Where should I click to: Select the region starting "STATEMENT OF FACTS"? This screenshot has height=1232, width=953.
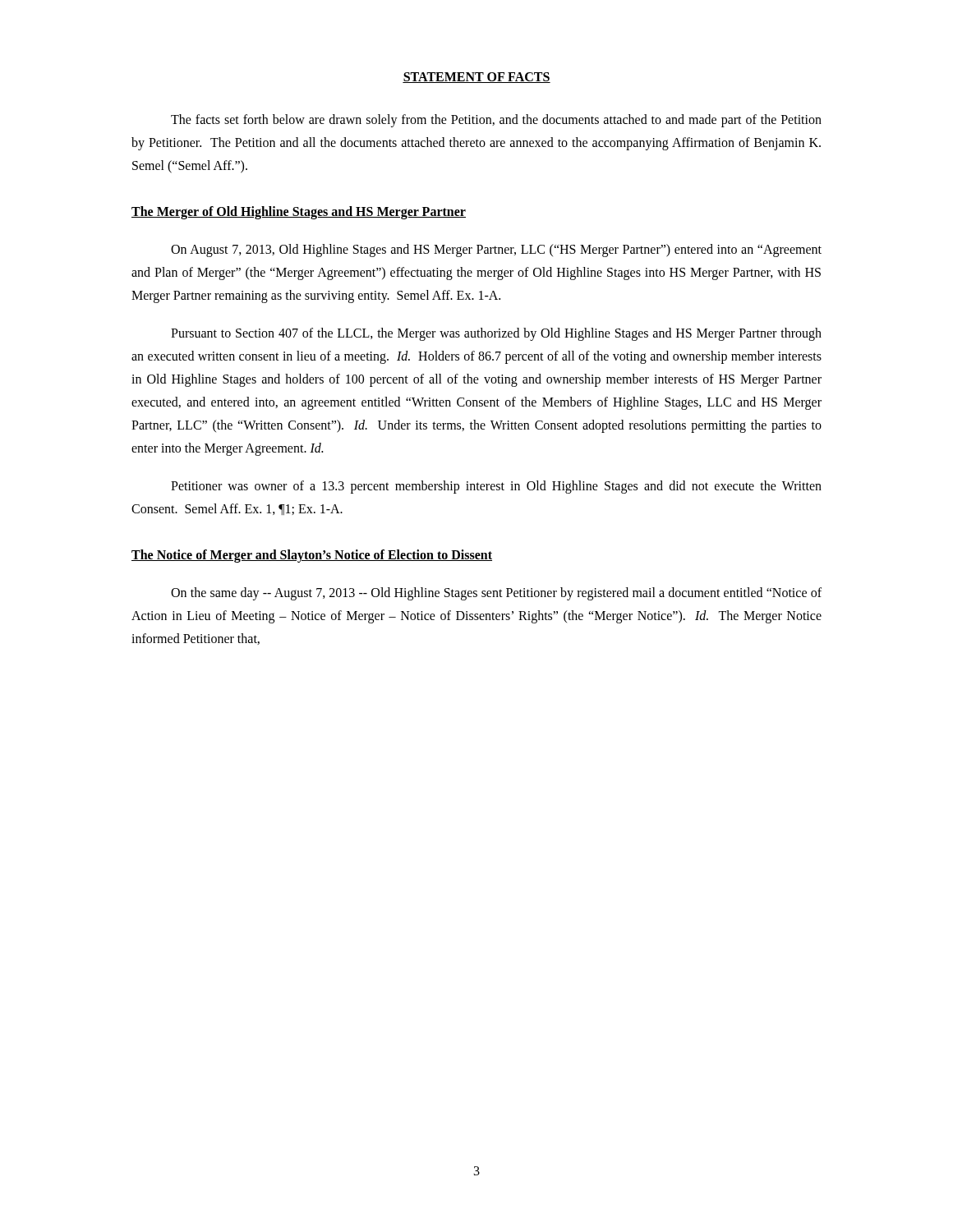point(476,77)
